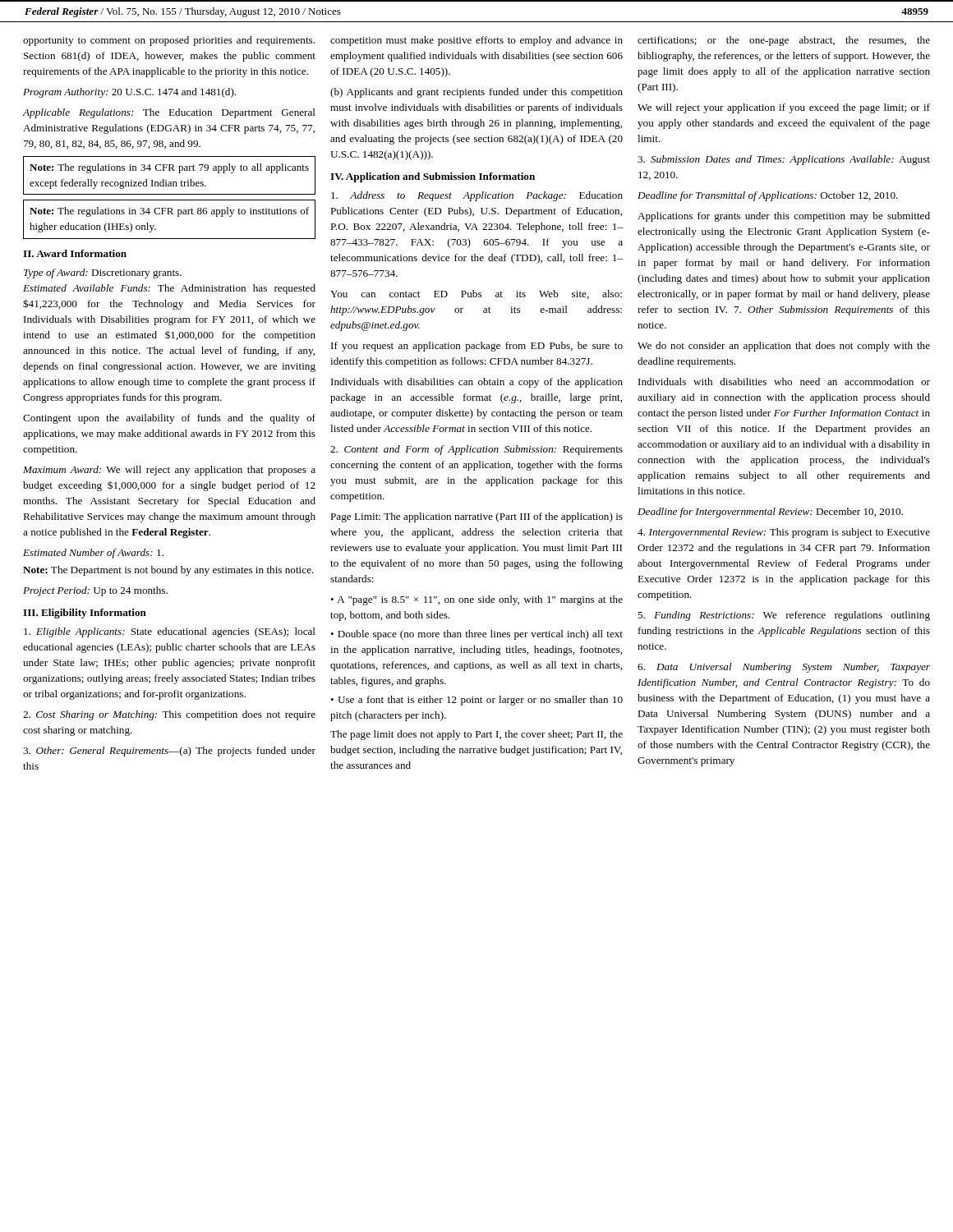Click on the block starting "Program Authority: 20 U.S.C. 1474"

[x=169, y=92]
